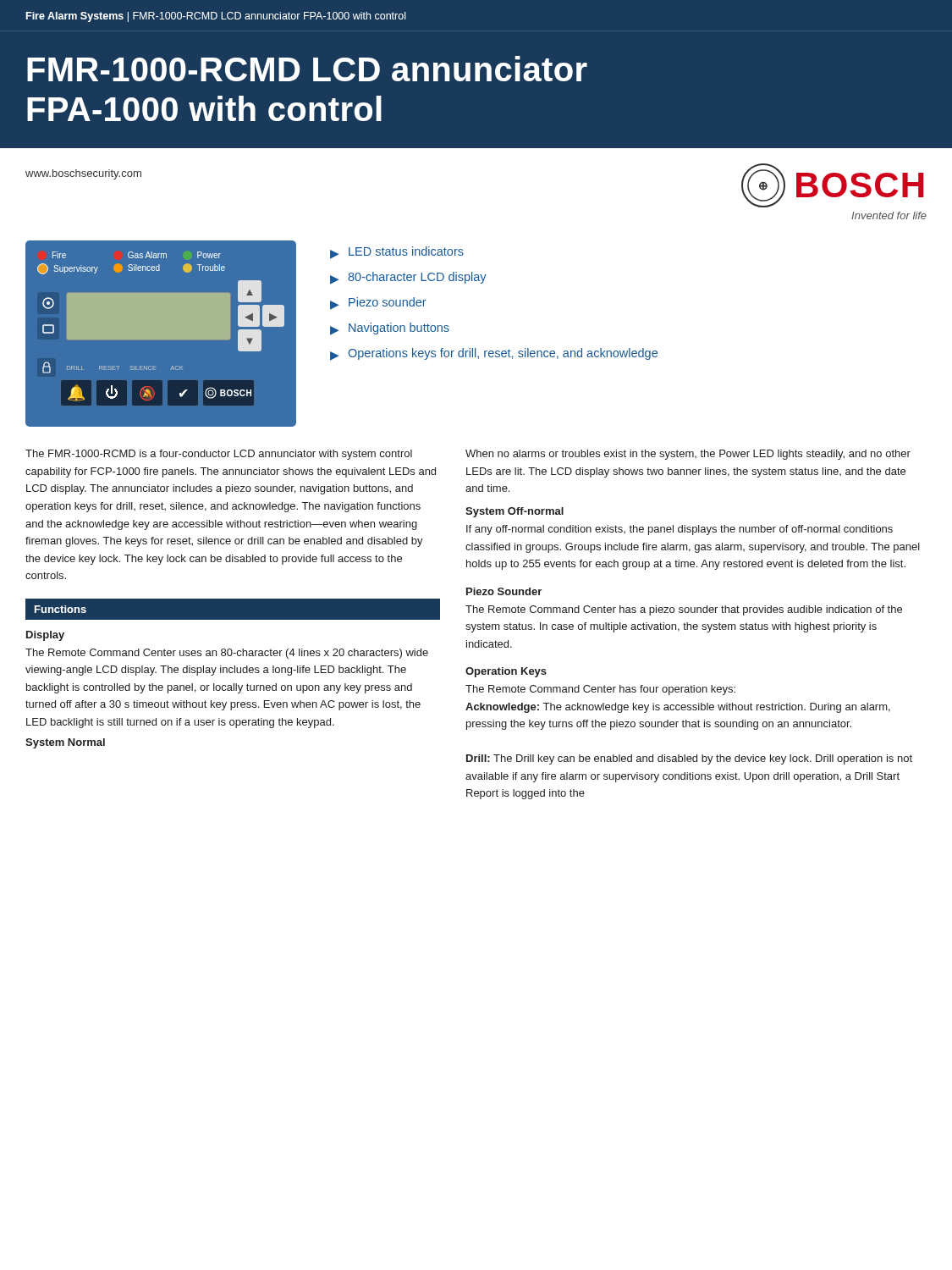Click where it says "Operation Keys"
The image size is (952, 1270).
pyautogui.click(x=506, y=671)
